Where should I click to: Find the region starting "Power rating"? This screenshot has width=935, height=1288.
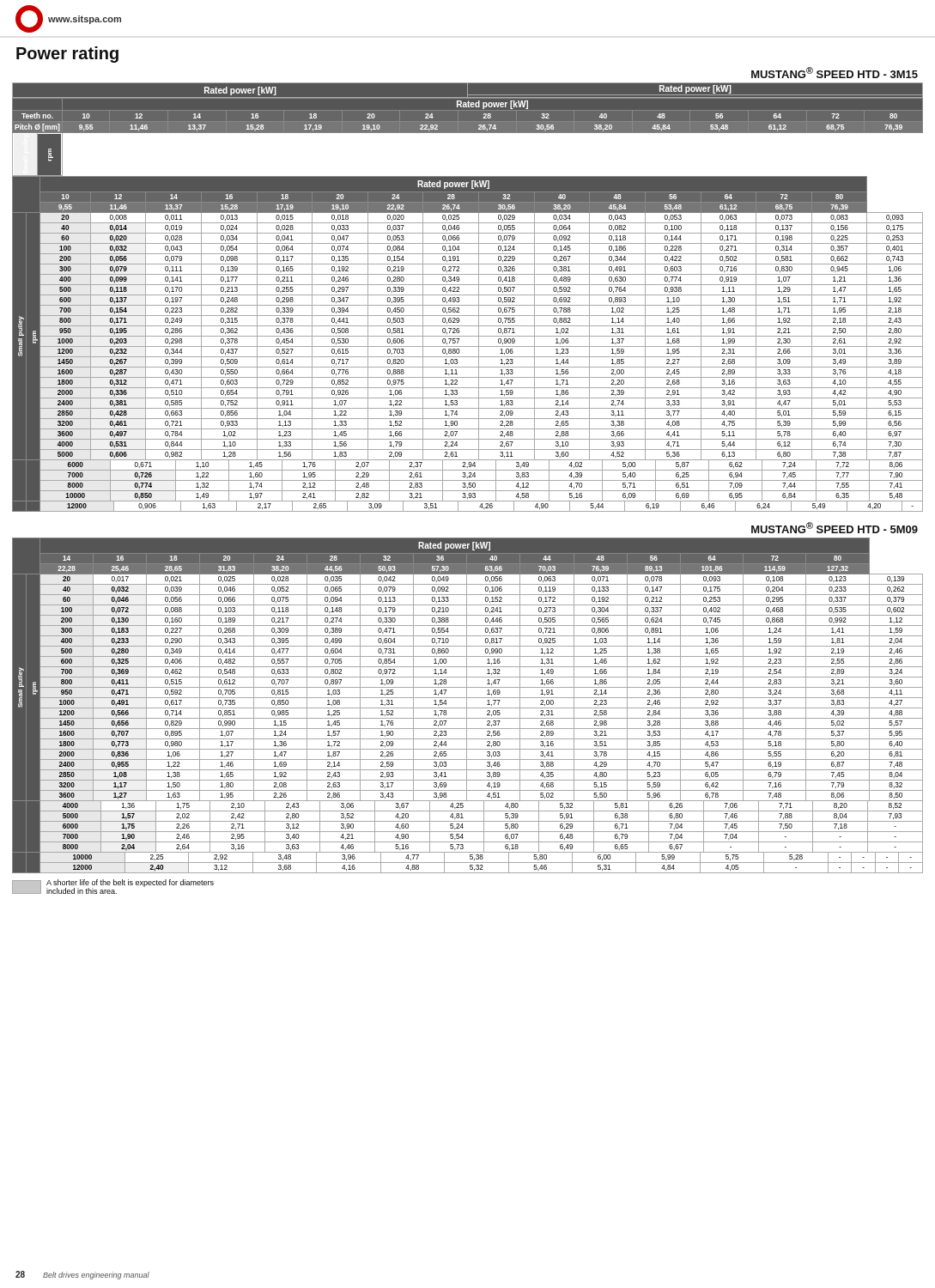click(67, 53)
